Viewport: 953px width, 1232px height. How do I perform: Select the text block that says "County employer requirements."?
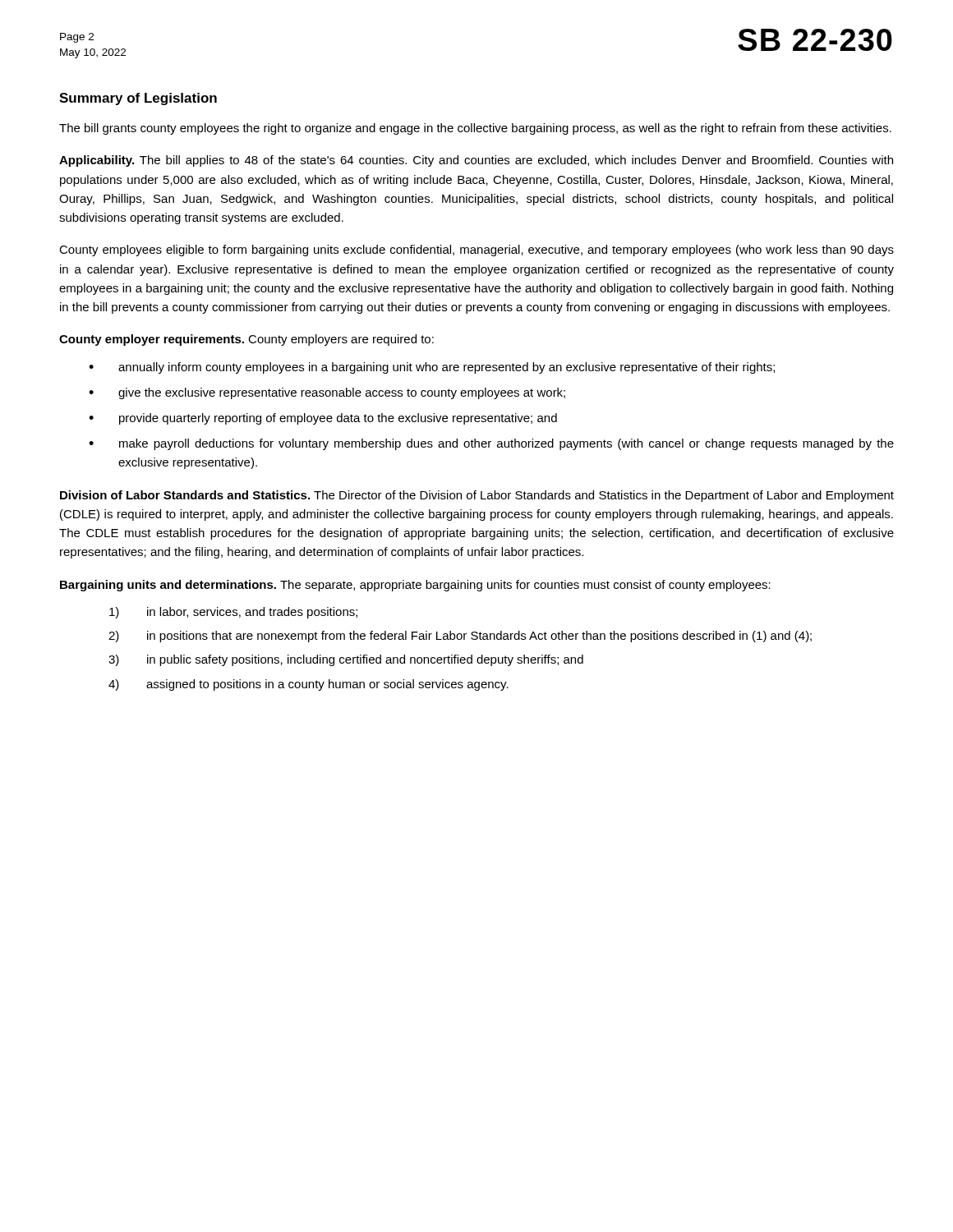pyautogui.click(x=247, y=339)
